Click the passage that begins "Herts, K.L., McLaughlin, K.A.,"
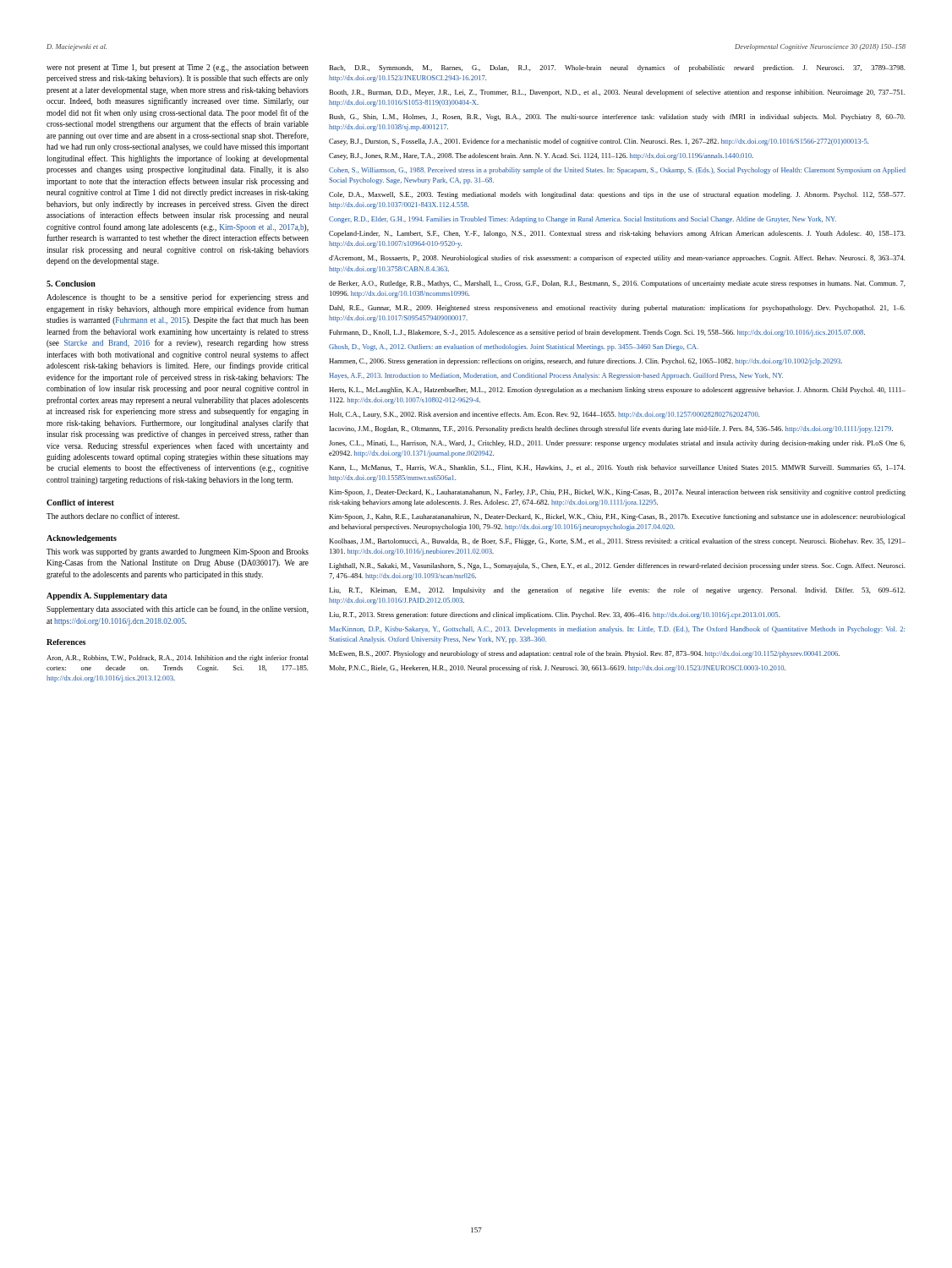This screenshot has height=1268, width=952. (x=617, y=395)
